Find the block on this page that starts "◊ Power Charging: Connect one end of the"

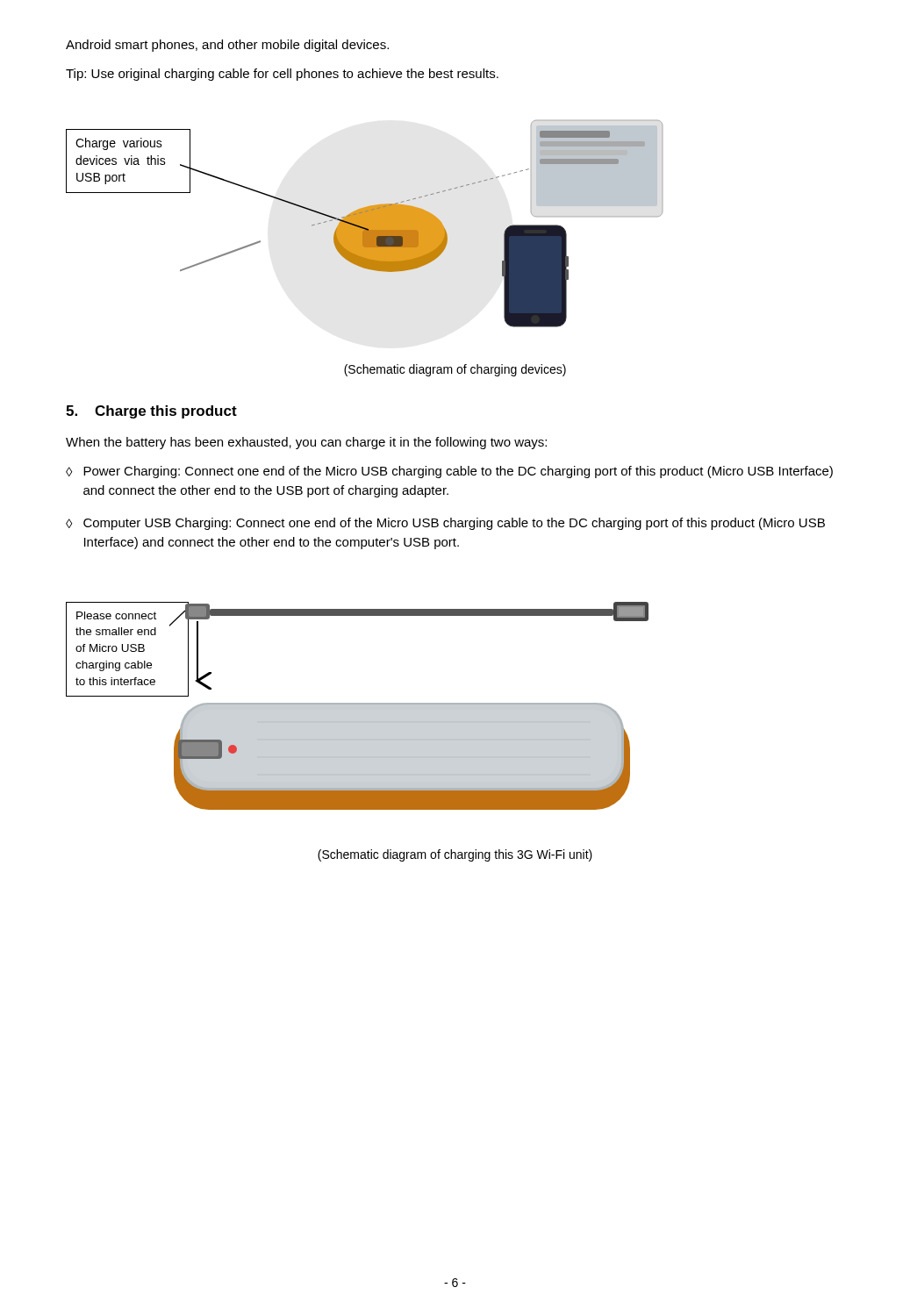(x=455, y=481)
